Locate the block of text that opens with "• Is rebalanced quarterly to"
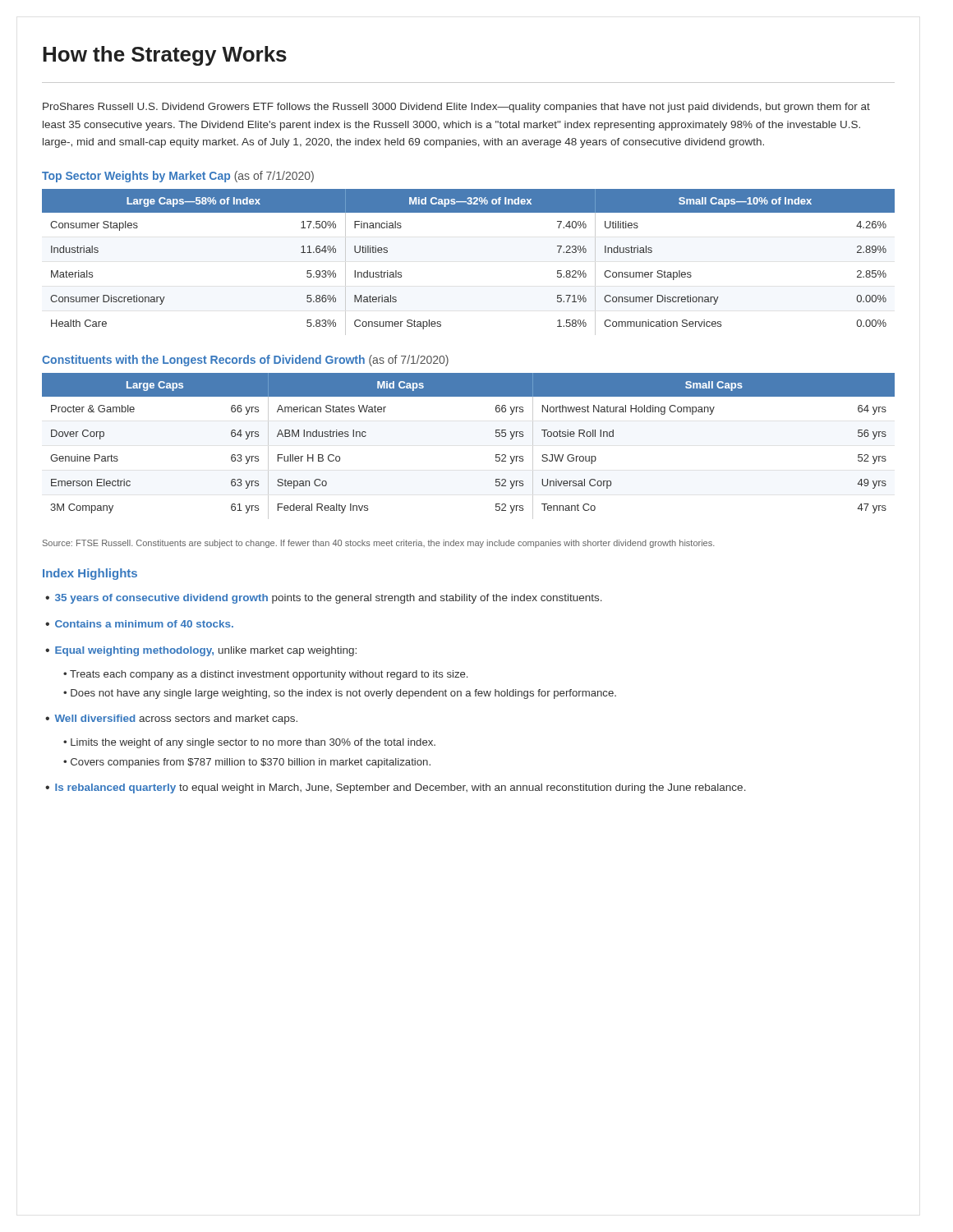 coord(396,787)
